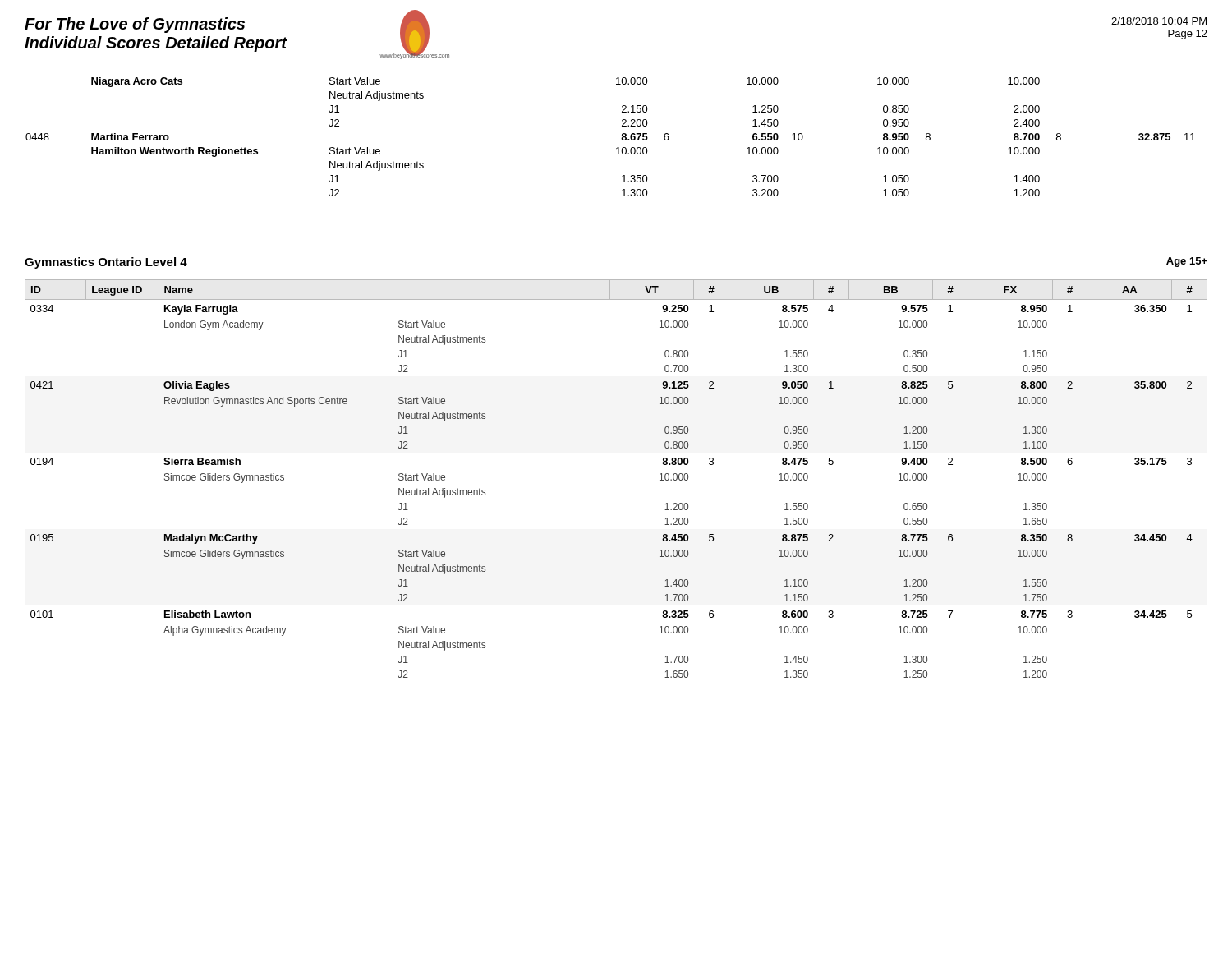Navigate to the text block starting "For The Love of Gymnastics Individual Scores"

(x=156, y=34)
